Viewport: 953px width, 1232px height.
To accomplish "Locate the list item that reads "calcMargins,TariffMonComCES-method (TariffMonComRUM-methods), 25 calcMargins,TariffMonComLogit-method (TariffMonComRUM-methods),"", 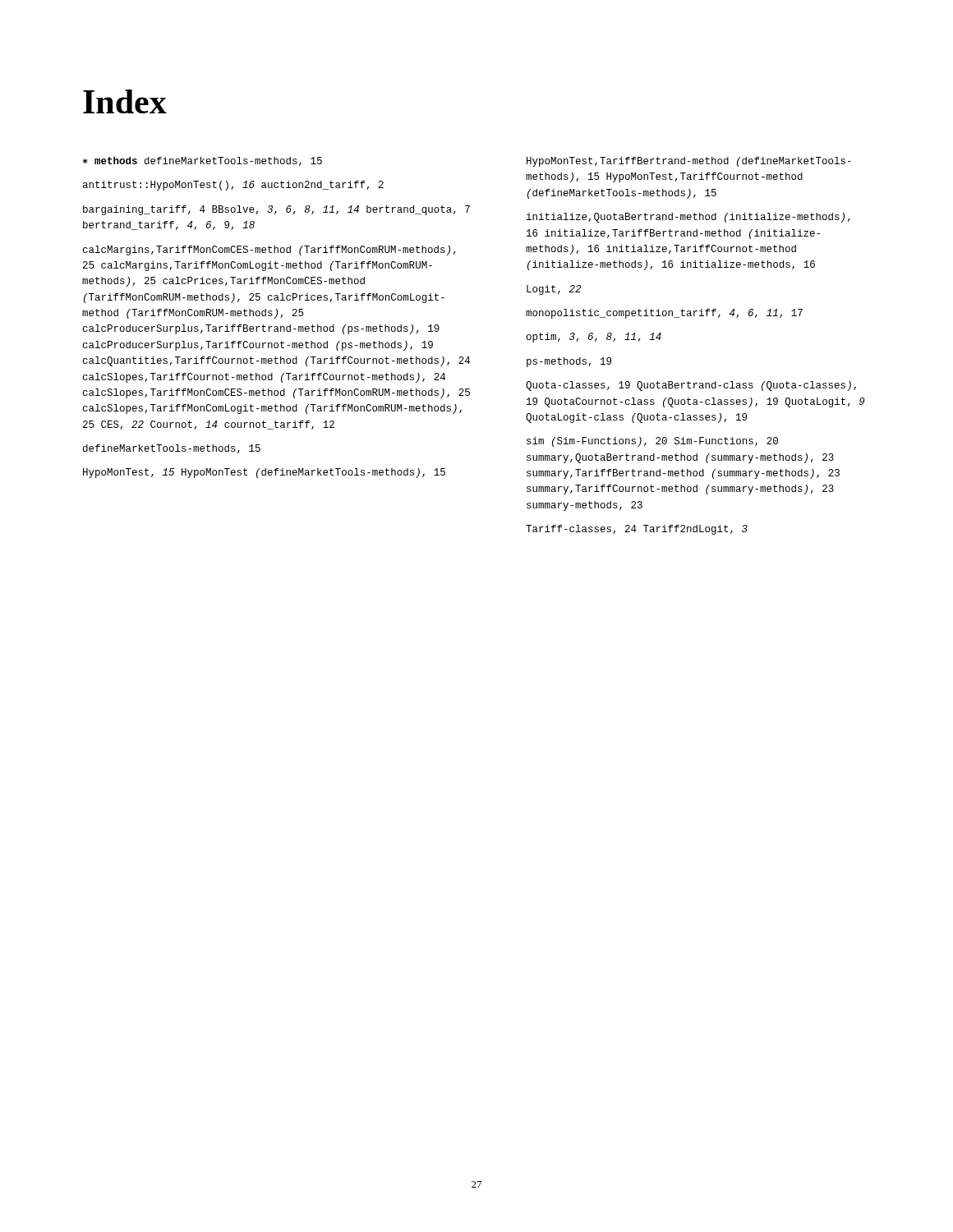I will pos(276,338).
